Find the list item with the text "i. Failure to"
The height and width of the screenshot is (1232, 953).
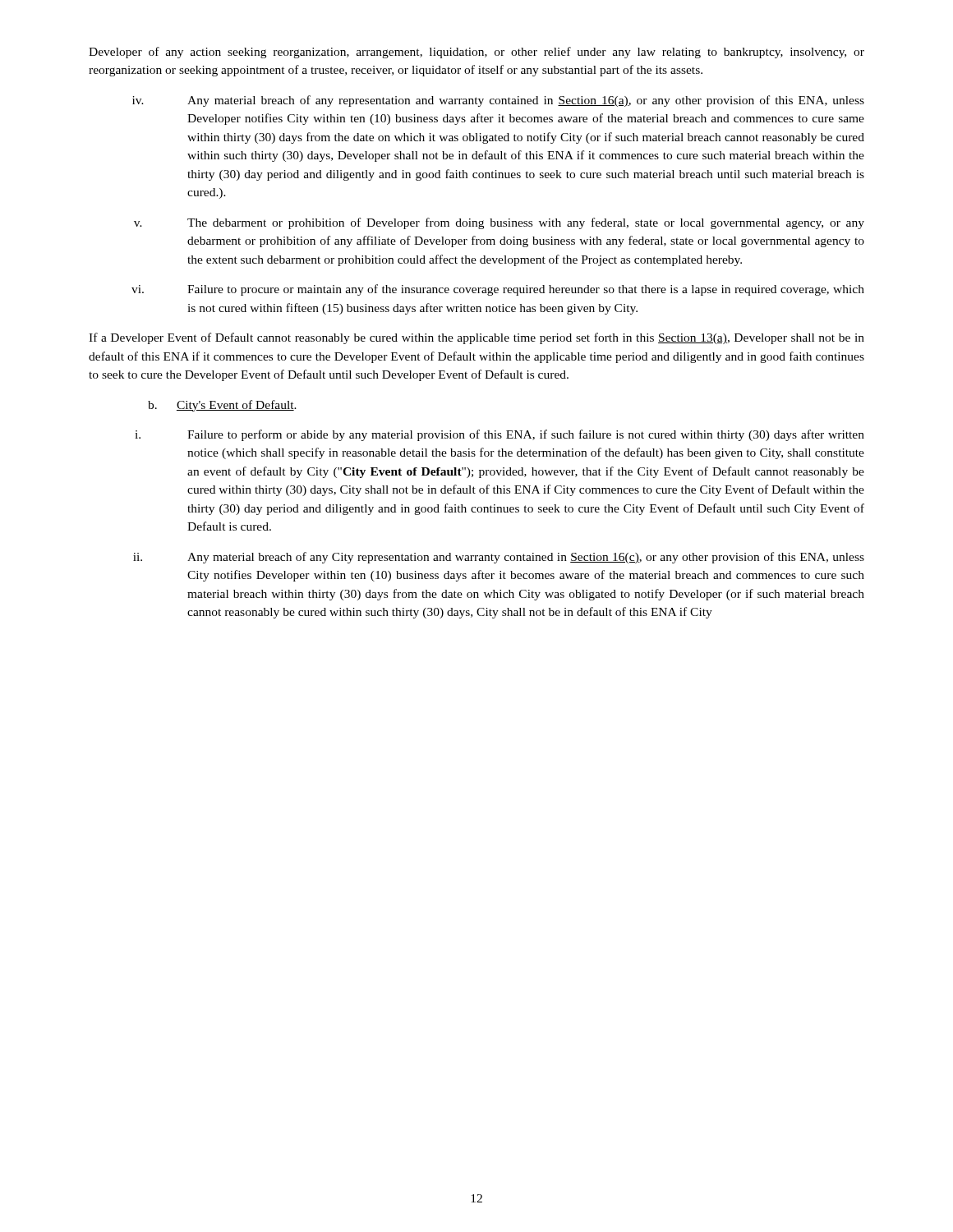click(476, 481)
